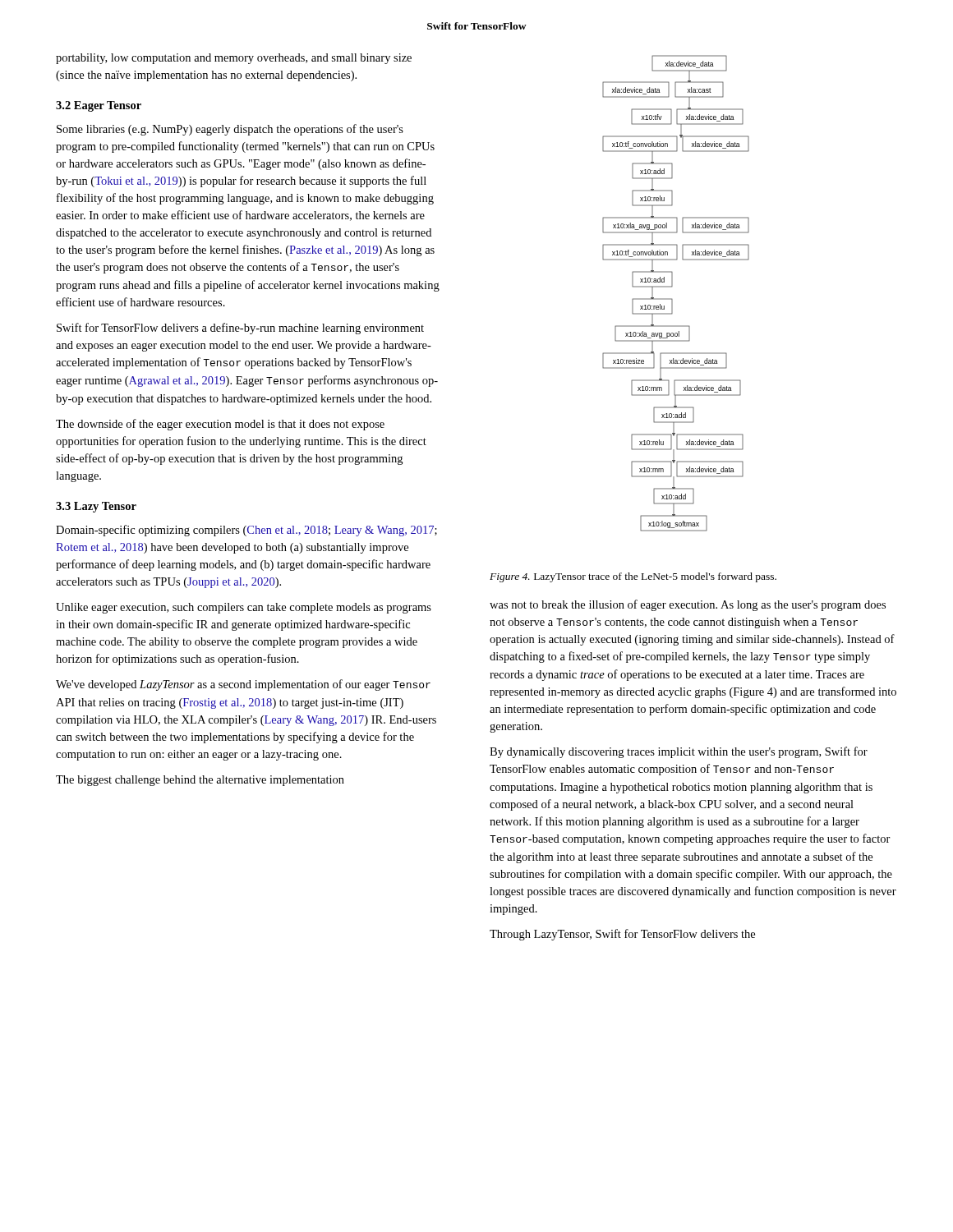953x1232 pixels.
Task: Locate the text starting "Figure 4. LazyTensor trace of the LeNet-5 model's"
Action: 633,576
